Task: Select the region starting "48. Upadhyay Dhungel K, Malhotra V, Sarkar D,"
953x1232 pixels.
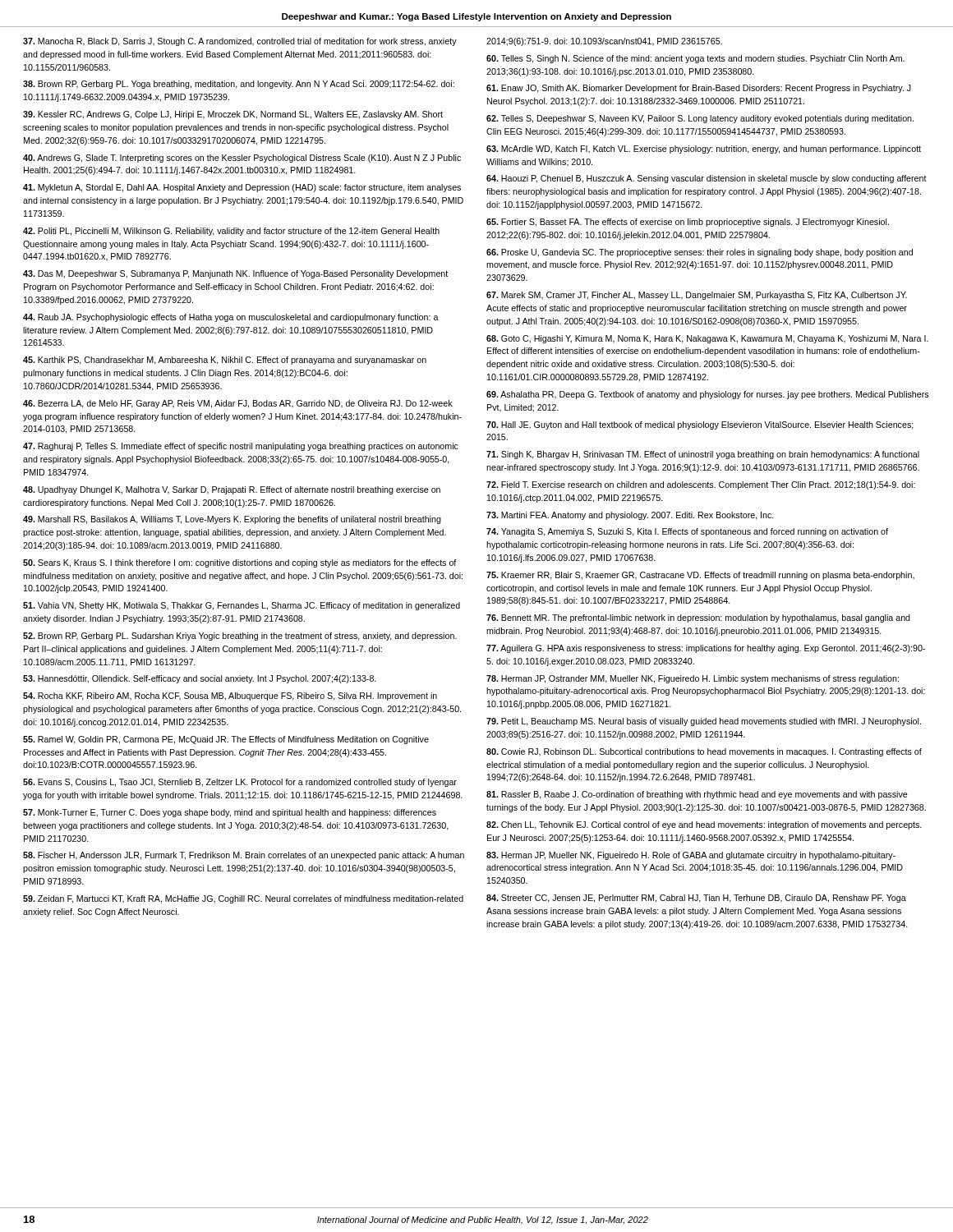Action: click(232, 496)
